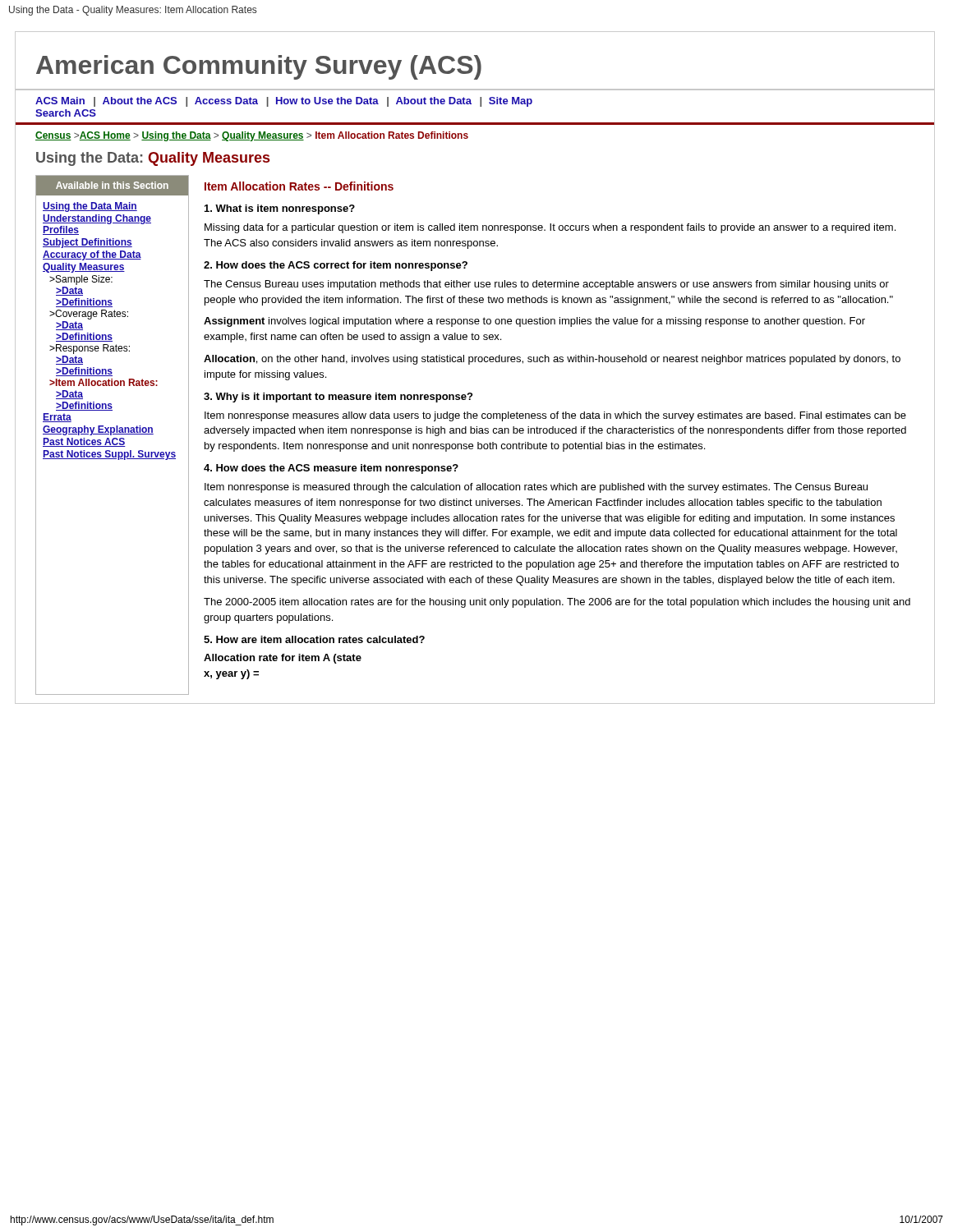Select the text starting "Missing data for a particular"

(557, 236)
